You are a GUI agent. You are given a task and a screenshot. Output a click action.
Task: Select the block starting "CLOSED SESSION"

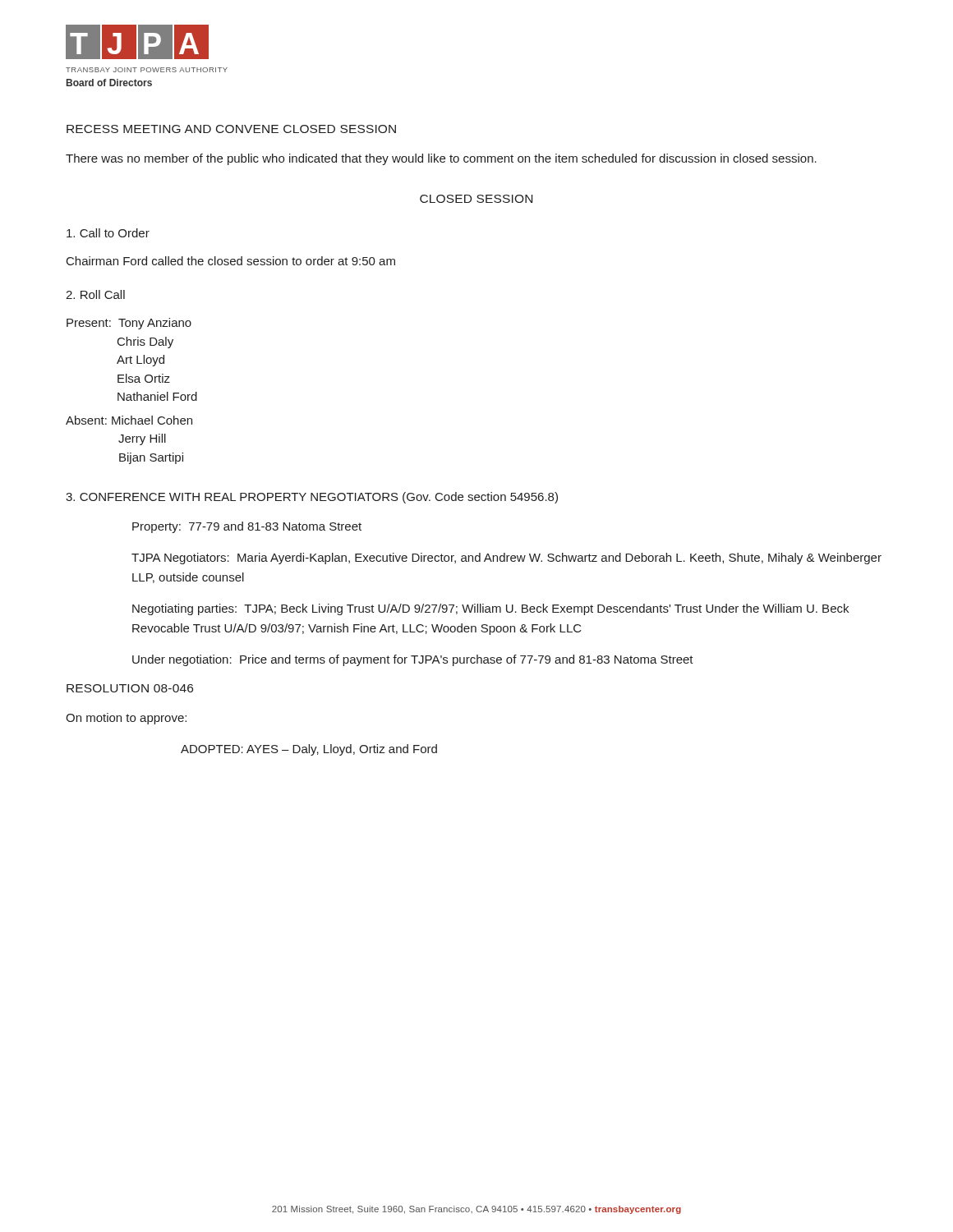pyautogui.click(x=476, y=198)
